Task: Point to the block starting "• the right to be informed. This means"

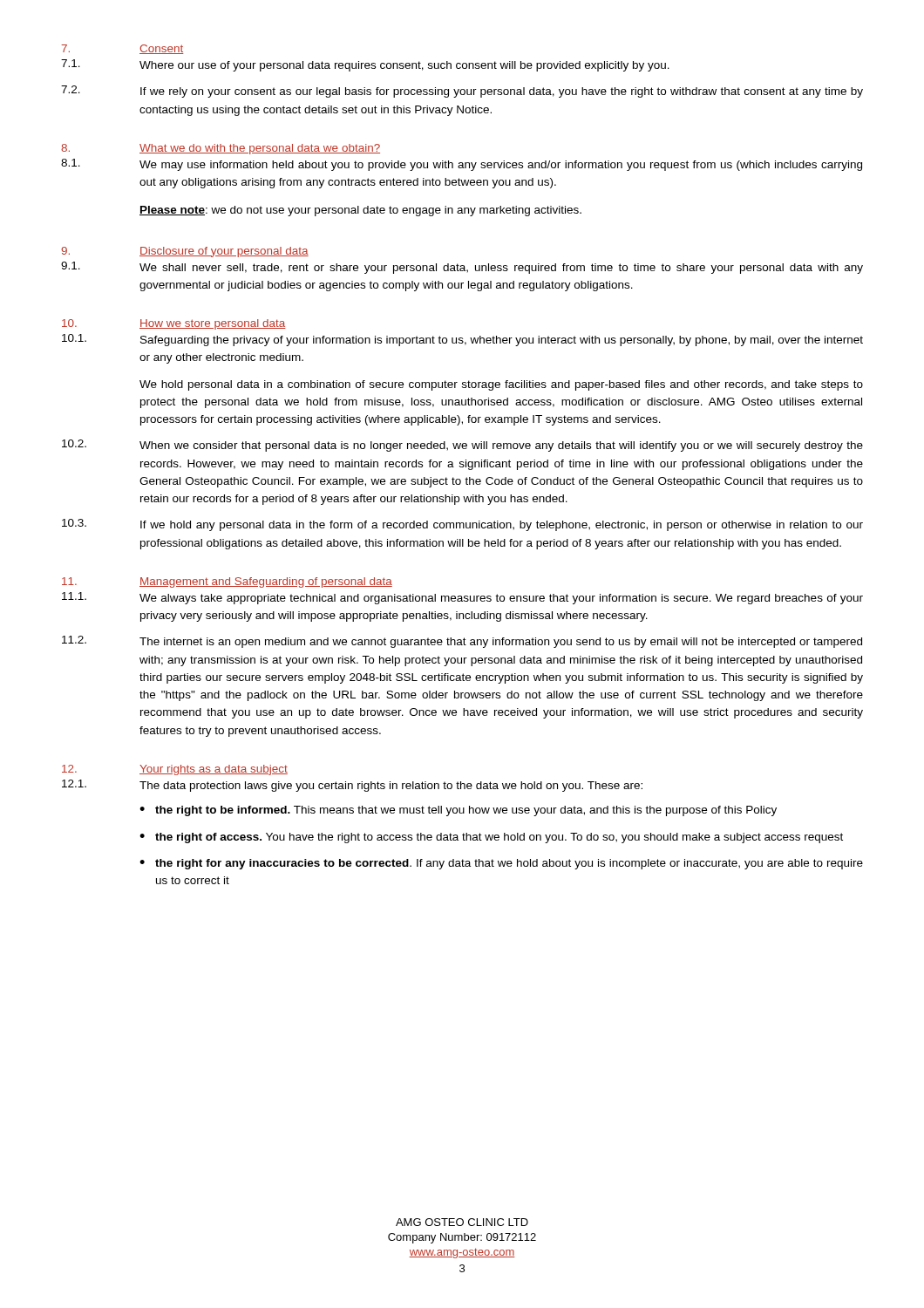Action: 501,846
